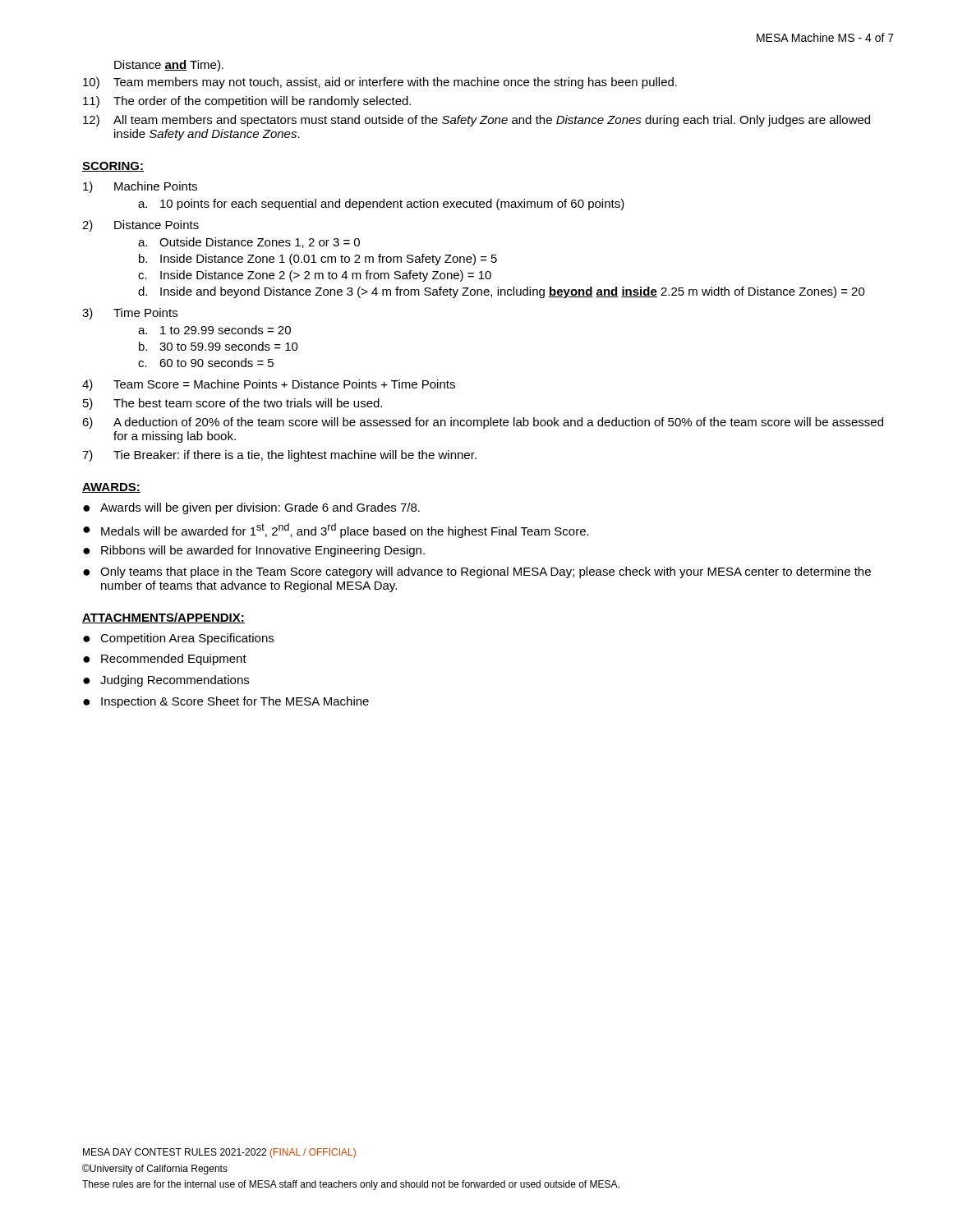Find the region starting "2) Distance Points a. Outside Distance"
This screenshot has height=1232, width=953.
click(488, 259)
